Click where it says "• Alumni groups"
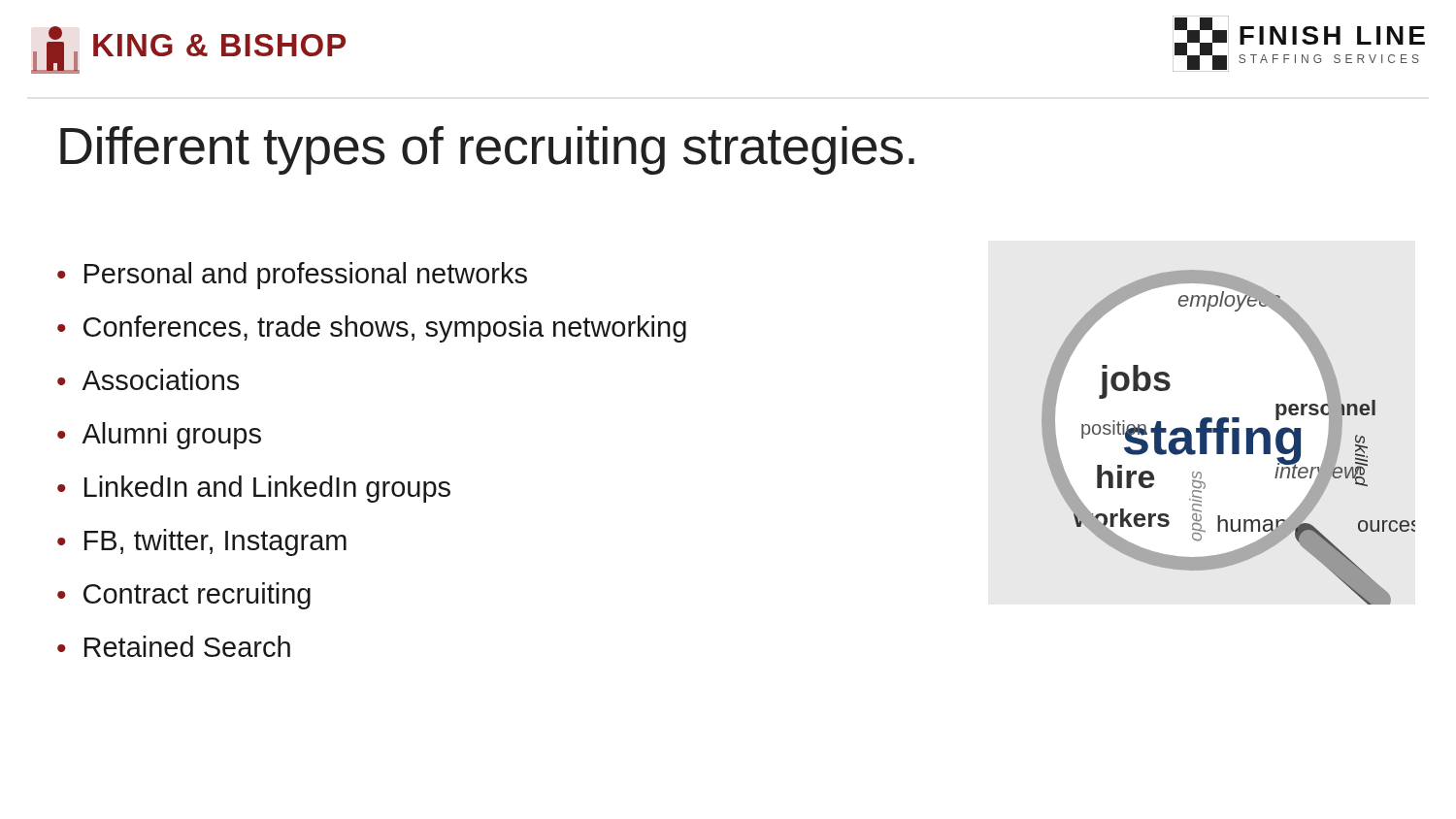This screenshot has width=1456, height=819. pyautogui.click(x=159, y=435)
